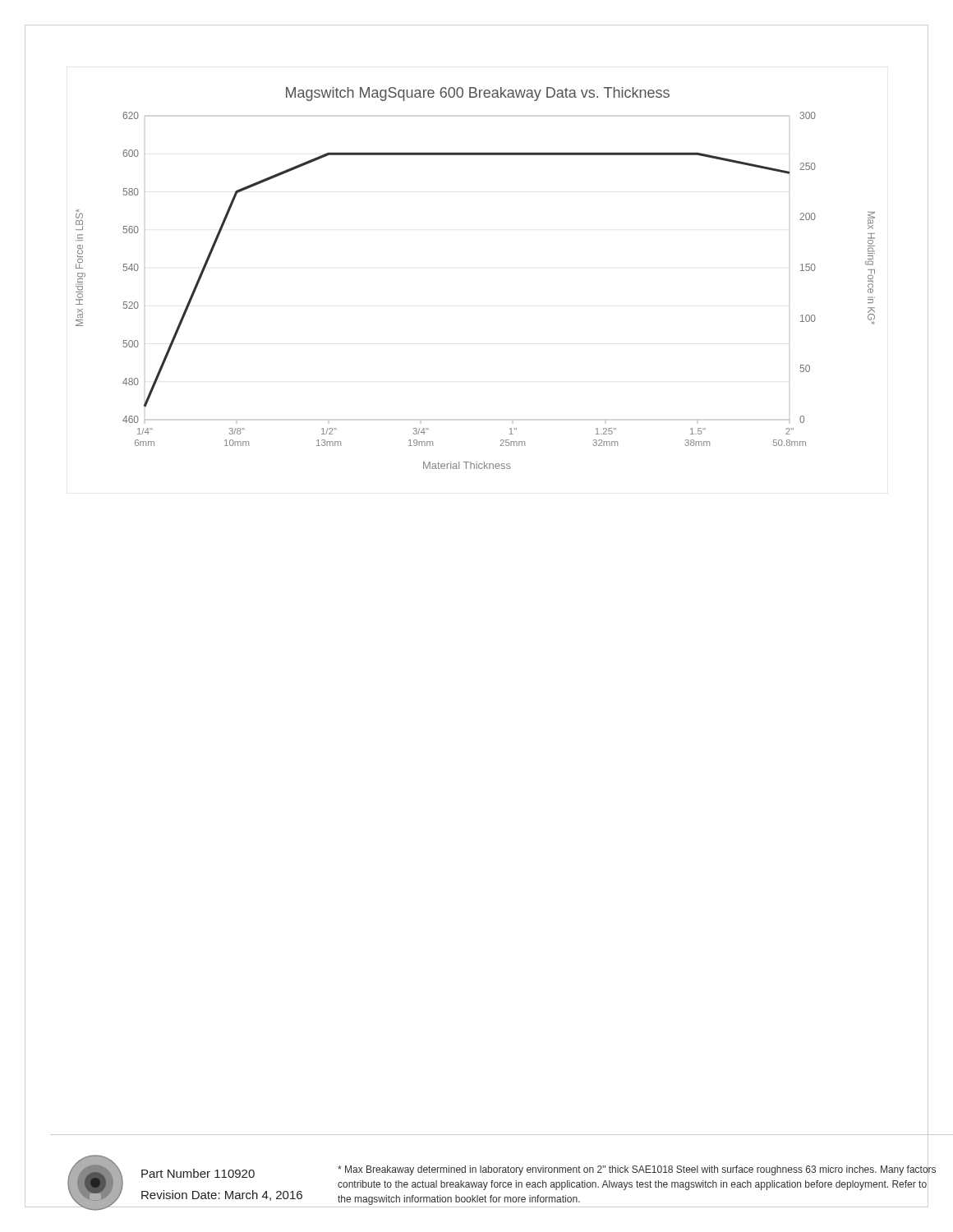Click on the logo
The height and width of the screenshot is (1232, 953).
95,1184
